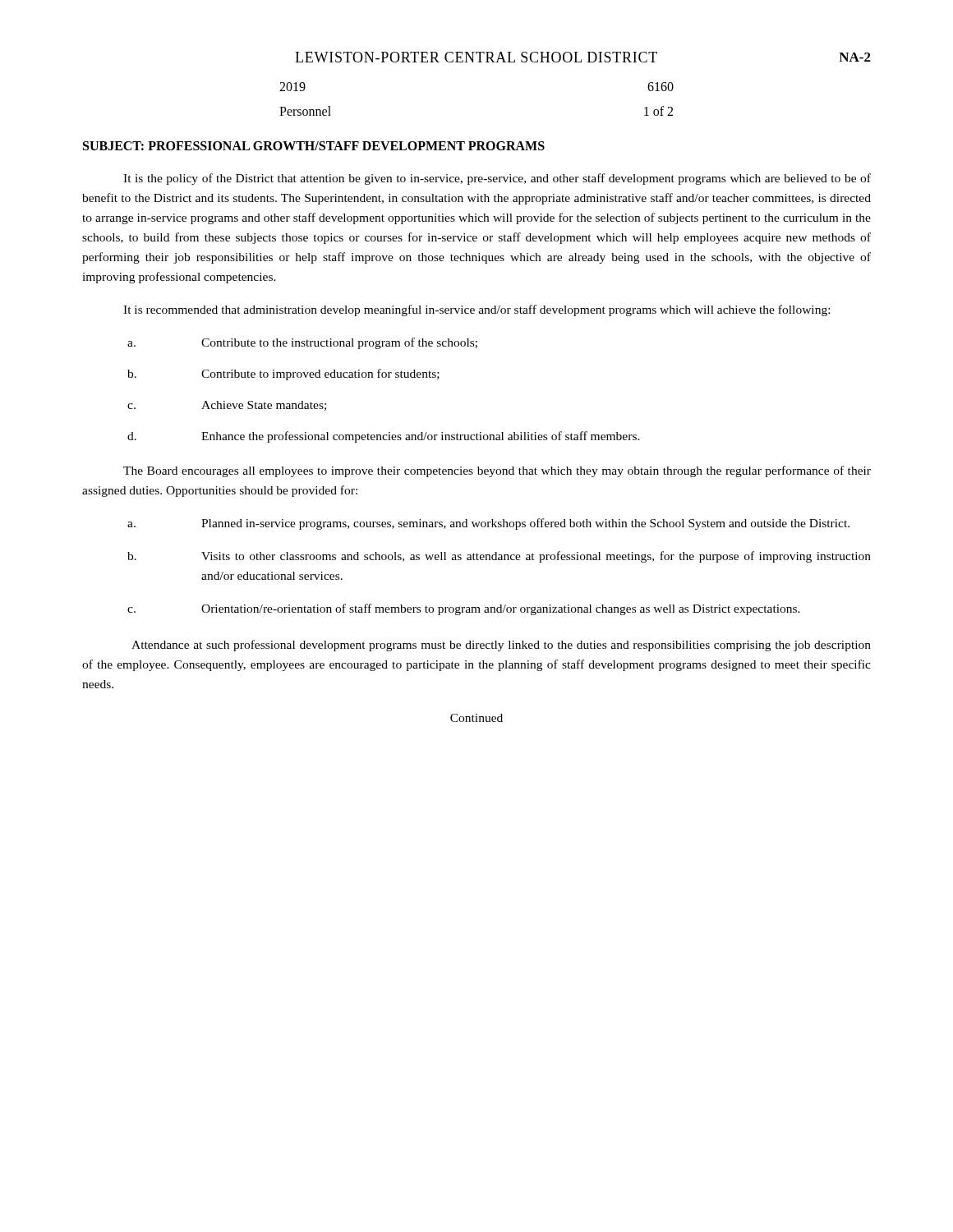Click on the passage starting "Attendance at such professional development programs must be"
953x1232 pixels.
(x=476, y=664)
